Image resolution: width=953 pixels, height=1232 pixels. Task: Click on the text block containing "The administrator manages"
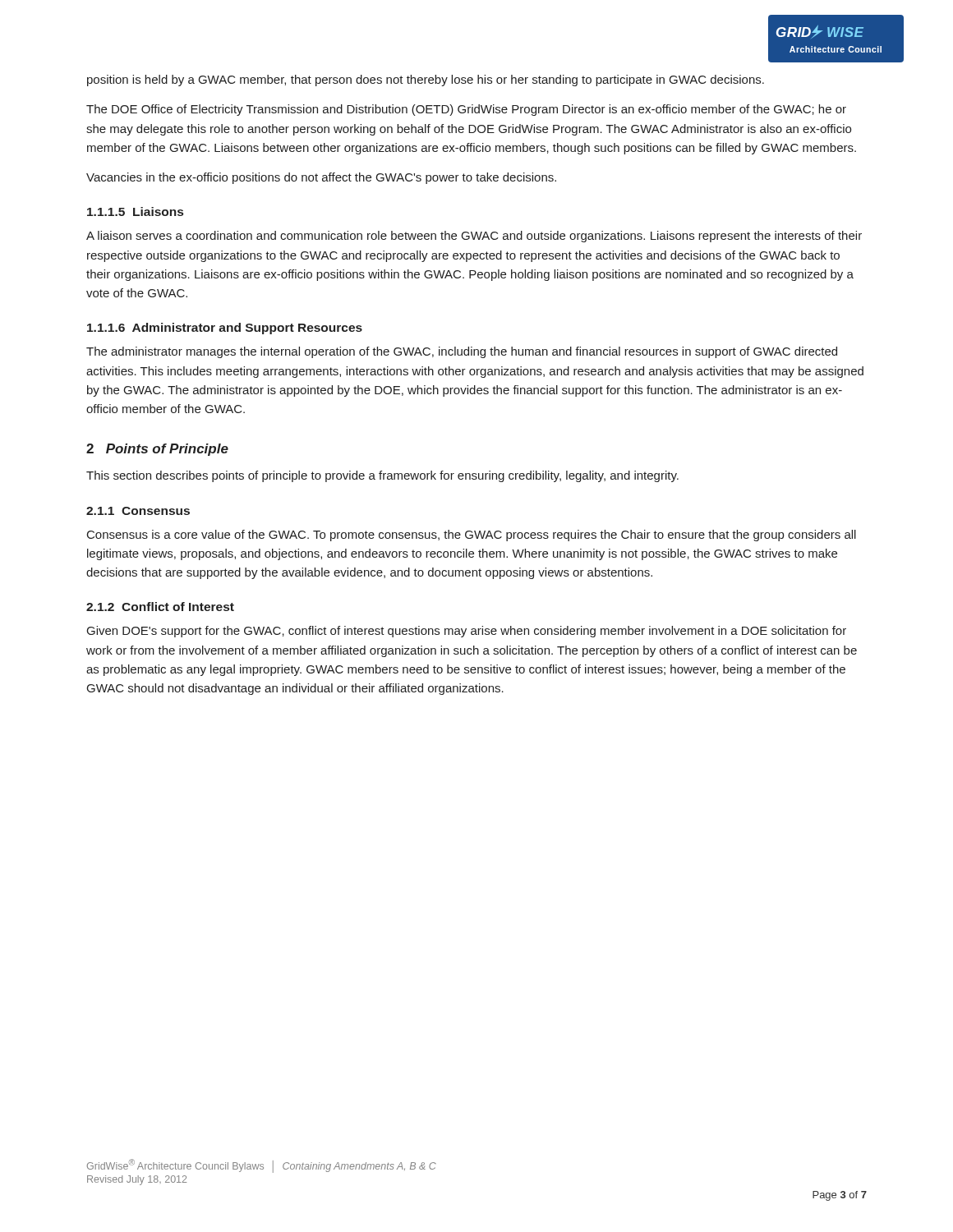475,380
